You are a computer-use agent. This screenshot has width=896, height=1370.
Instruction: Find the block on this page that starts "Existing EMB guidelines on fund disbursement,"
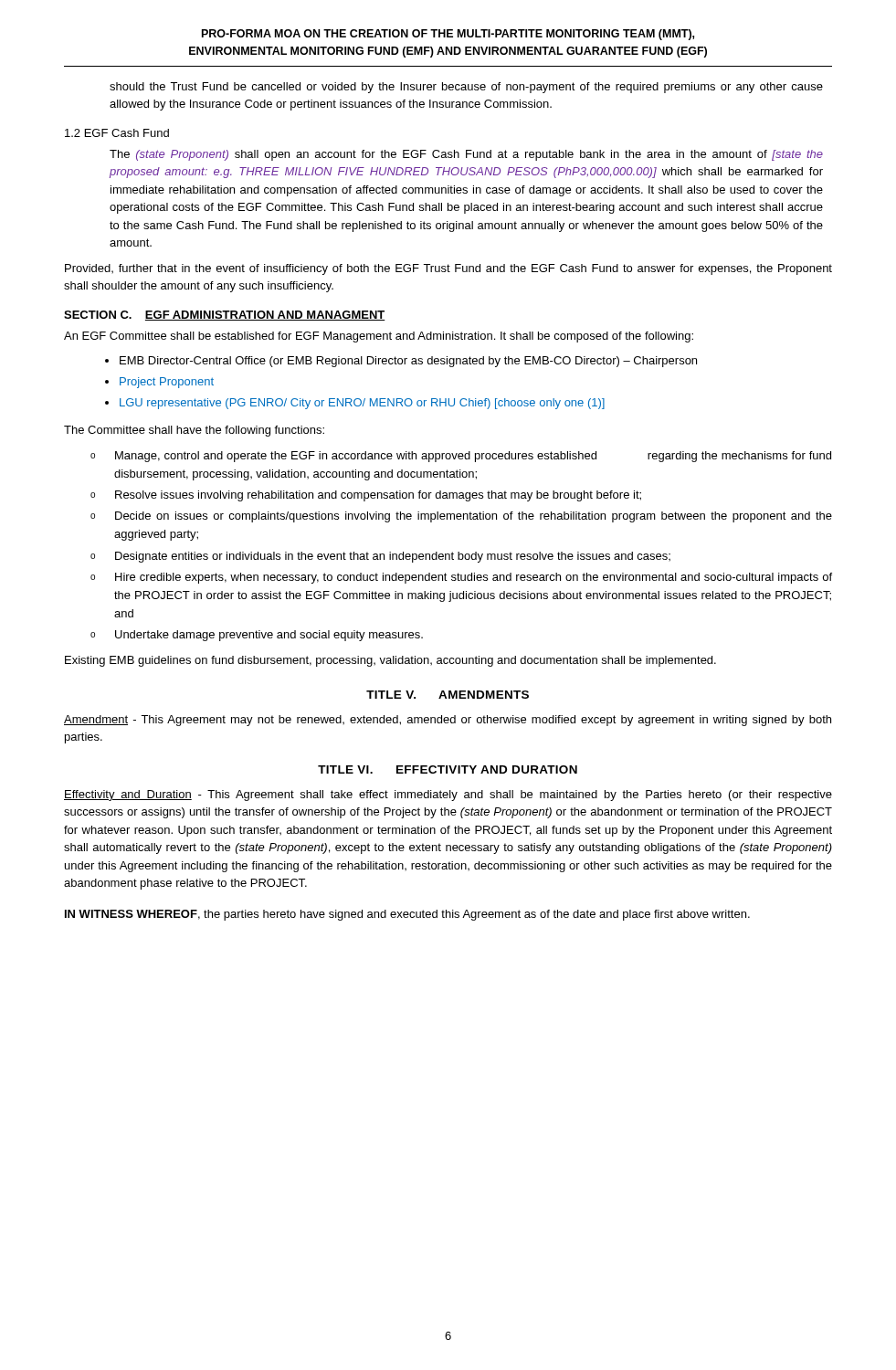(390, 660)
